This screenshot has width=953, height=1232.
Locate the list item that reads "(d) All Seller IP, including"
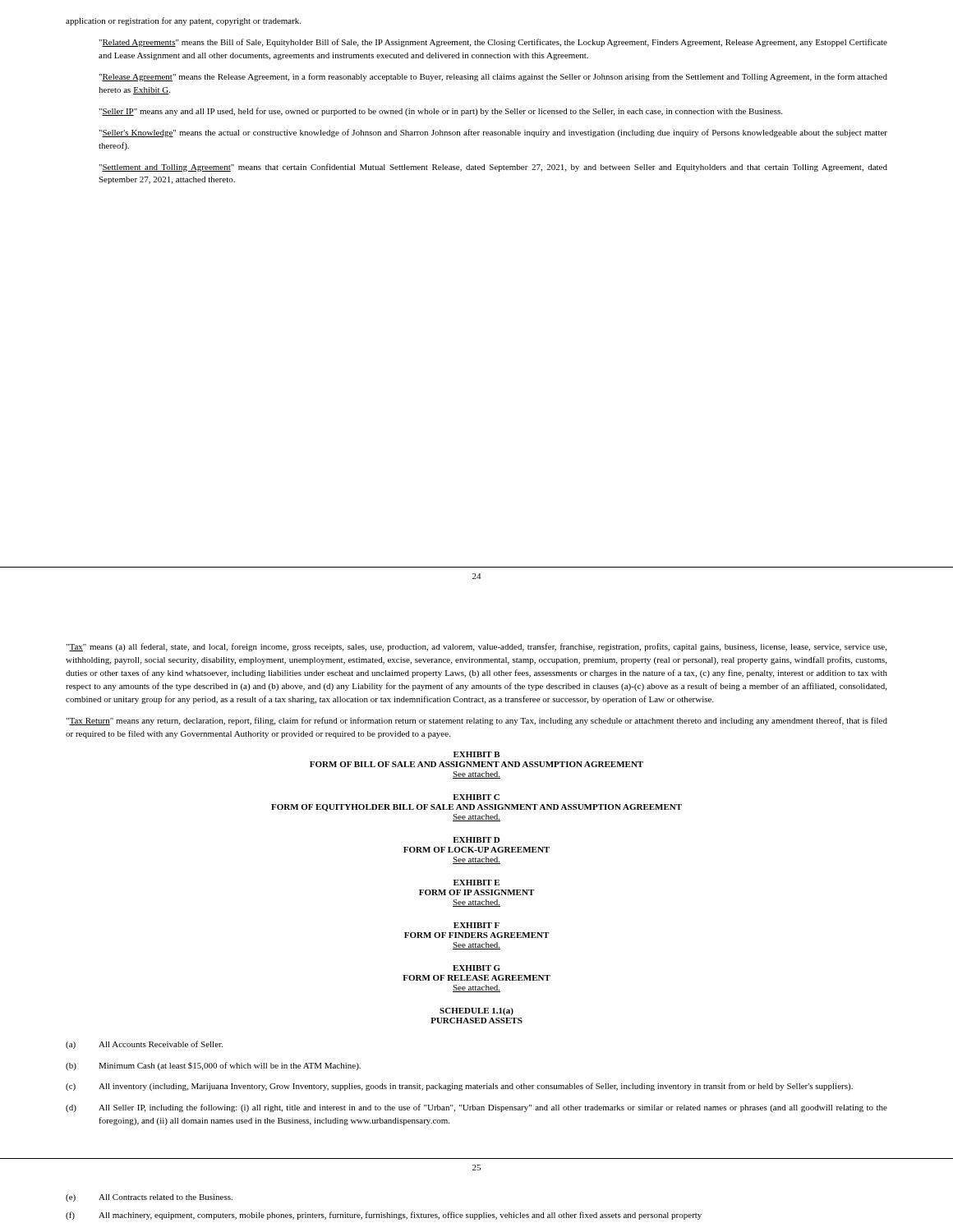tap(476, 1115)
